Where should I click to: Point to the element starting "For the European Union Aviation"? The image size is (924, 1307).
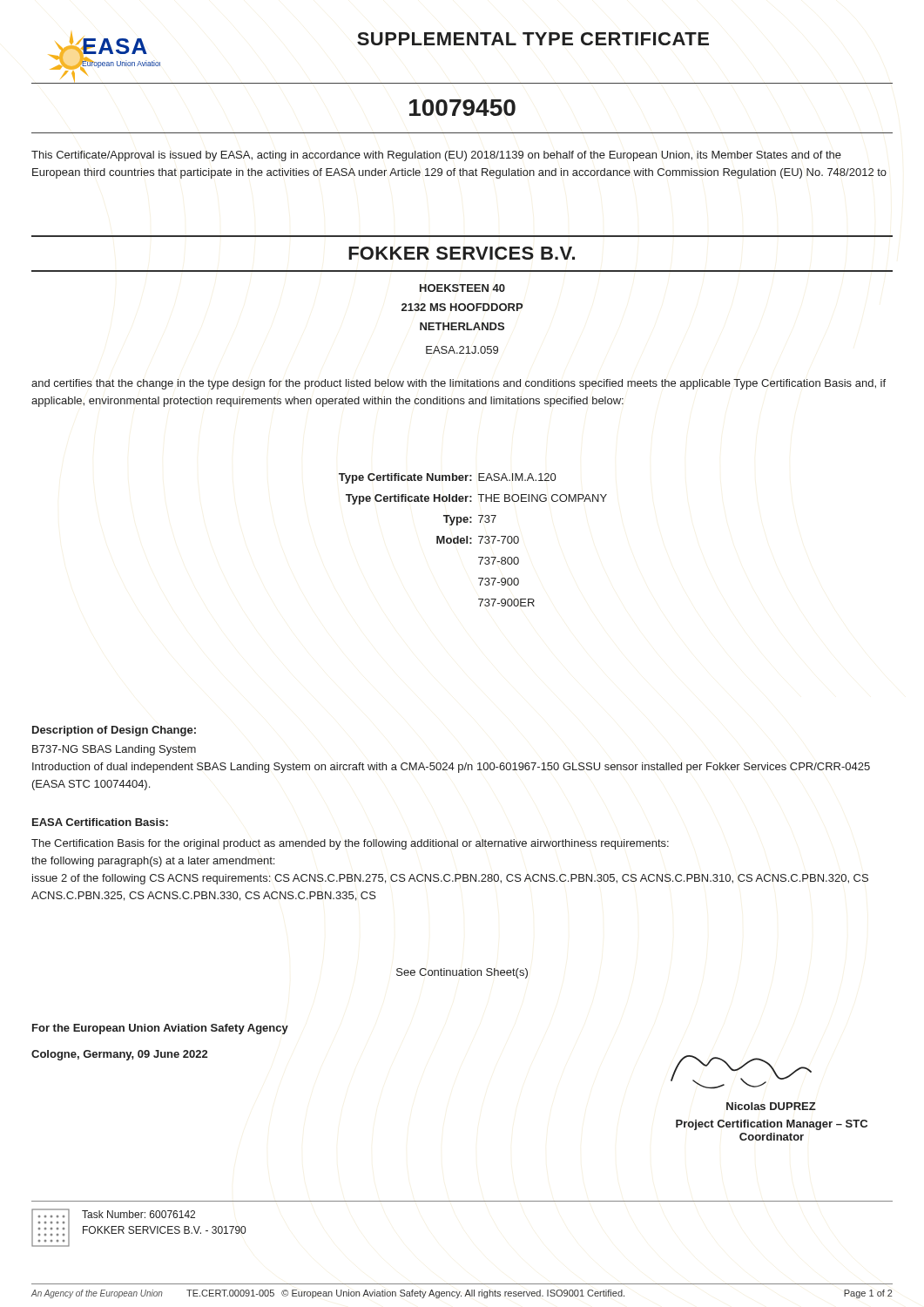[160, 1028]
